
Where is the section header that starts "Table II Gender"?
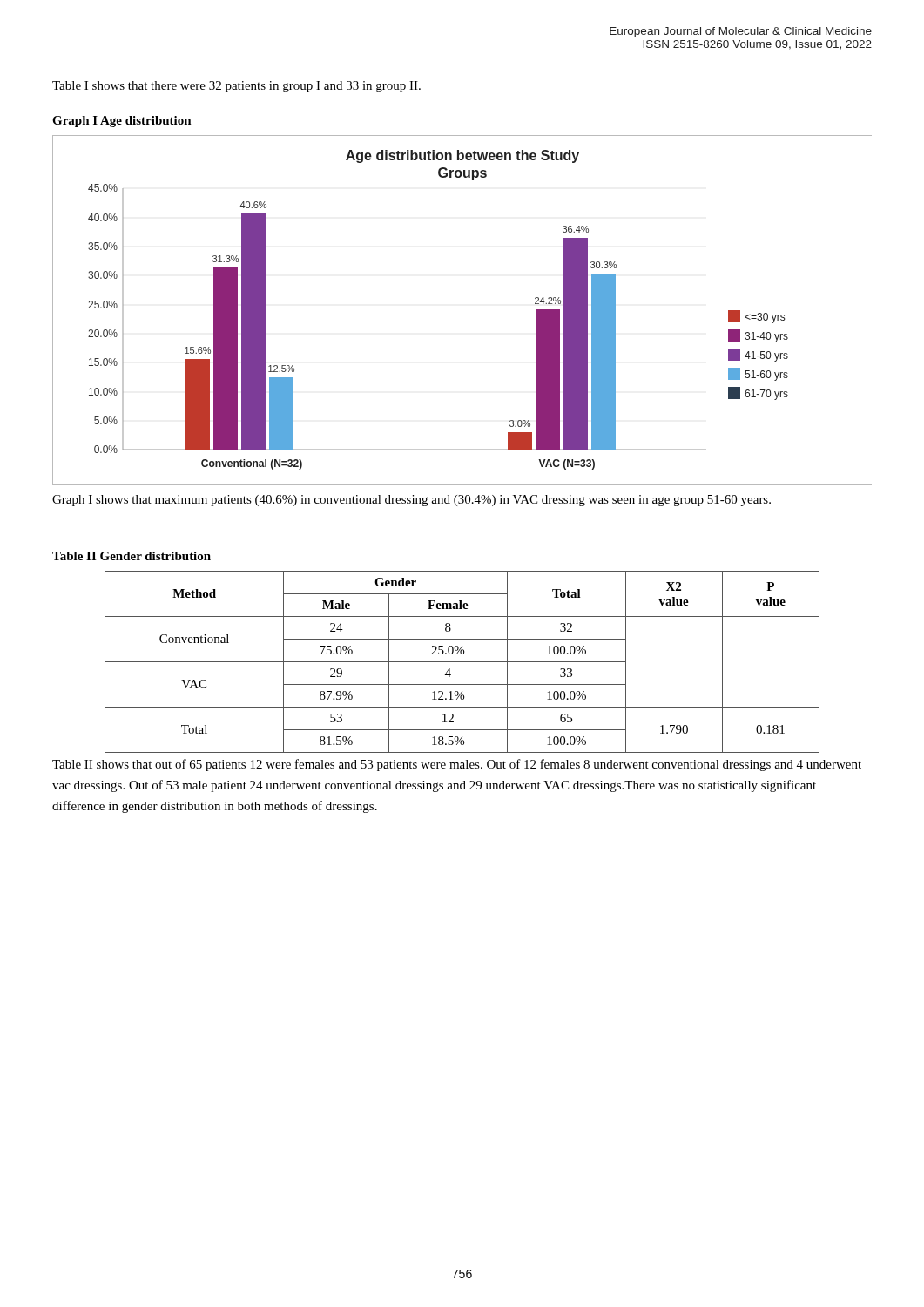click(x=132, y=556)
